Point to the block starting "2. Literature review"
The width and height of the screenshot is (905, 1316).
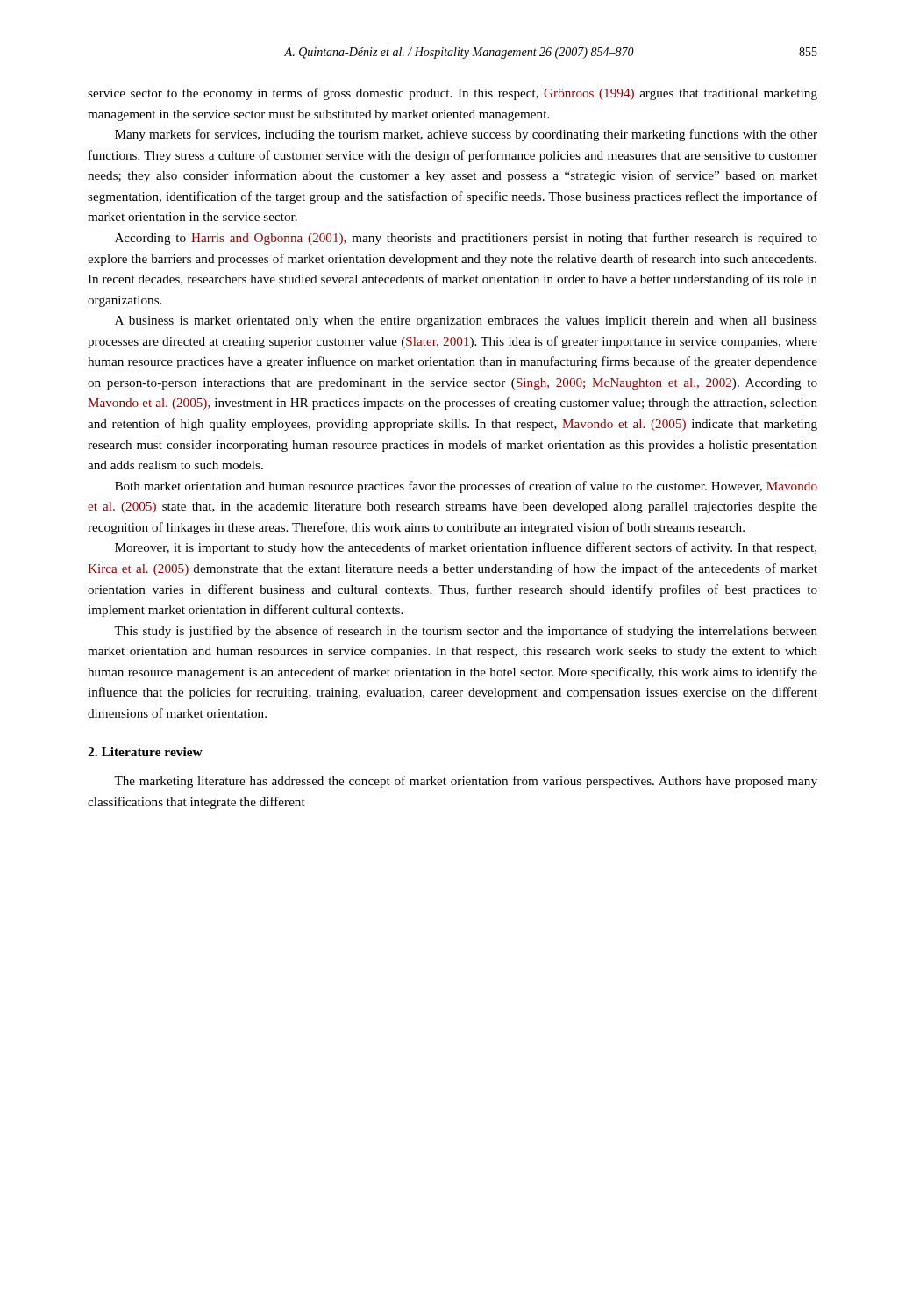[x=145, y=752]
